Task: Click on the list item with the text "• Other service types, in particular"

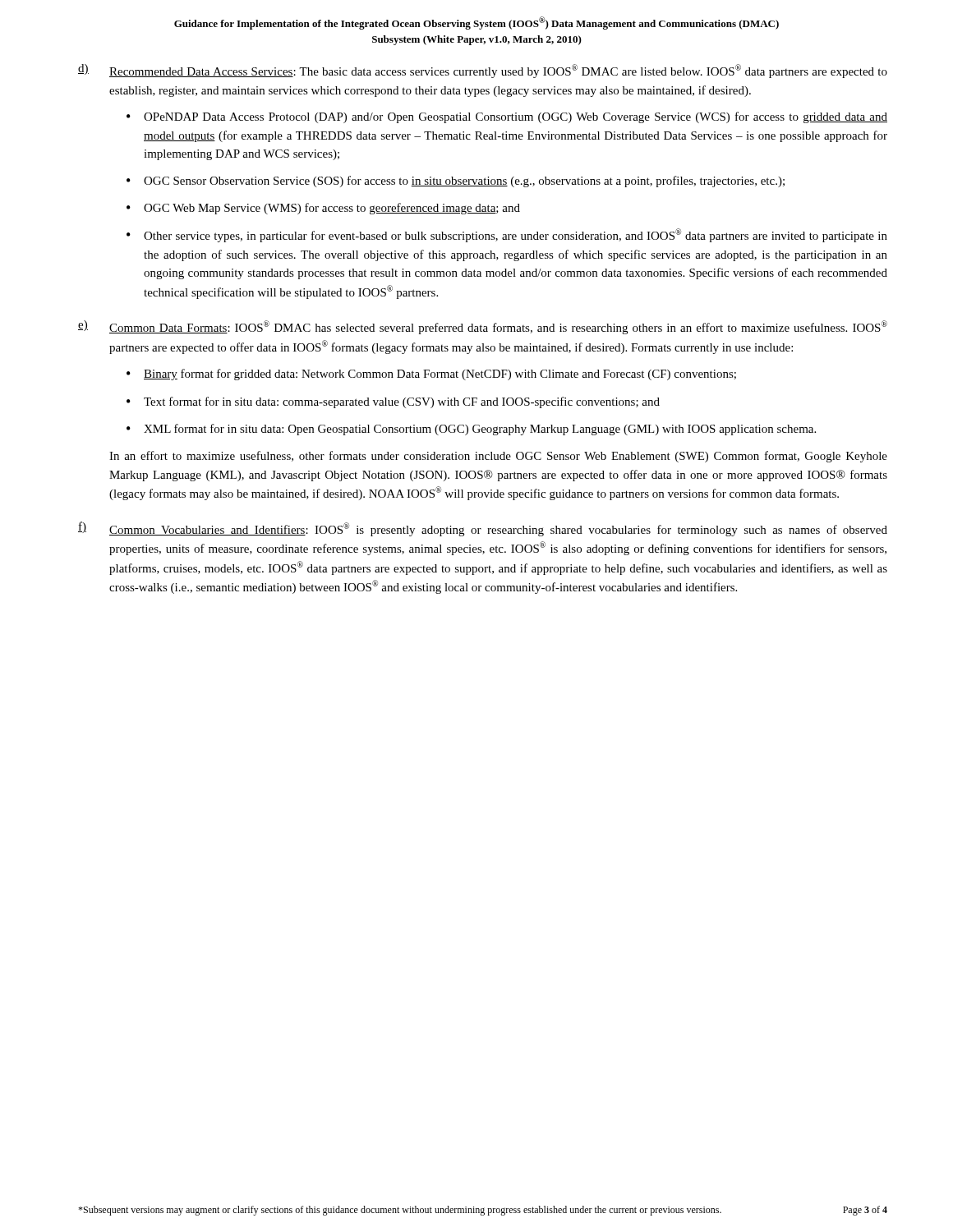Action: coord(506,264)
